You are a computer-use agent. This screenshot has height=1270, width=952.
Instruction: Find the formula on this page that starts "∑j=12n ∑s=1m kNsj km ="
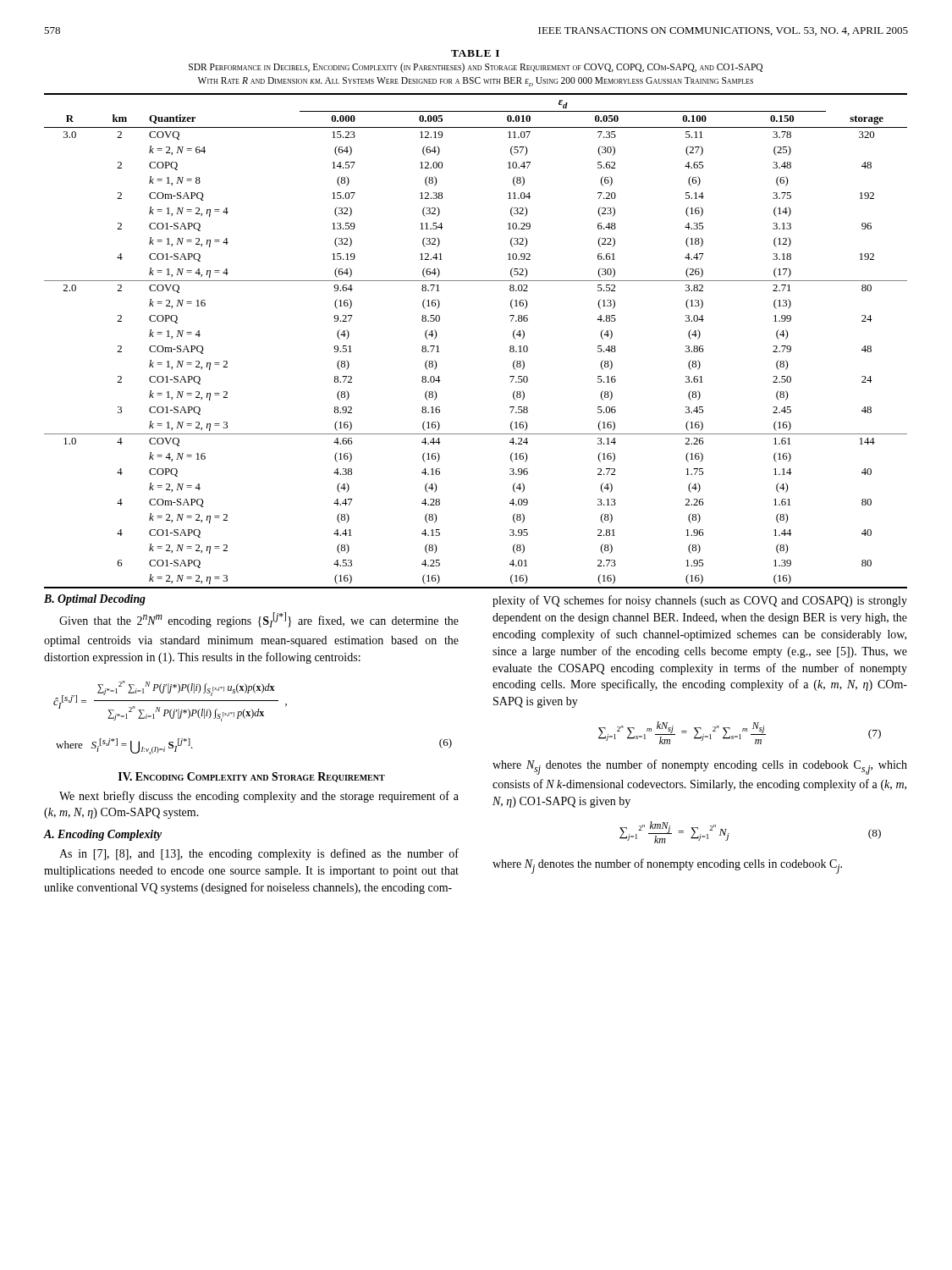point(700,733)
